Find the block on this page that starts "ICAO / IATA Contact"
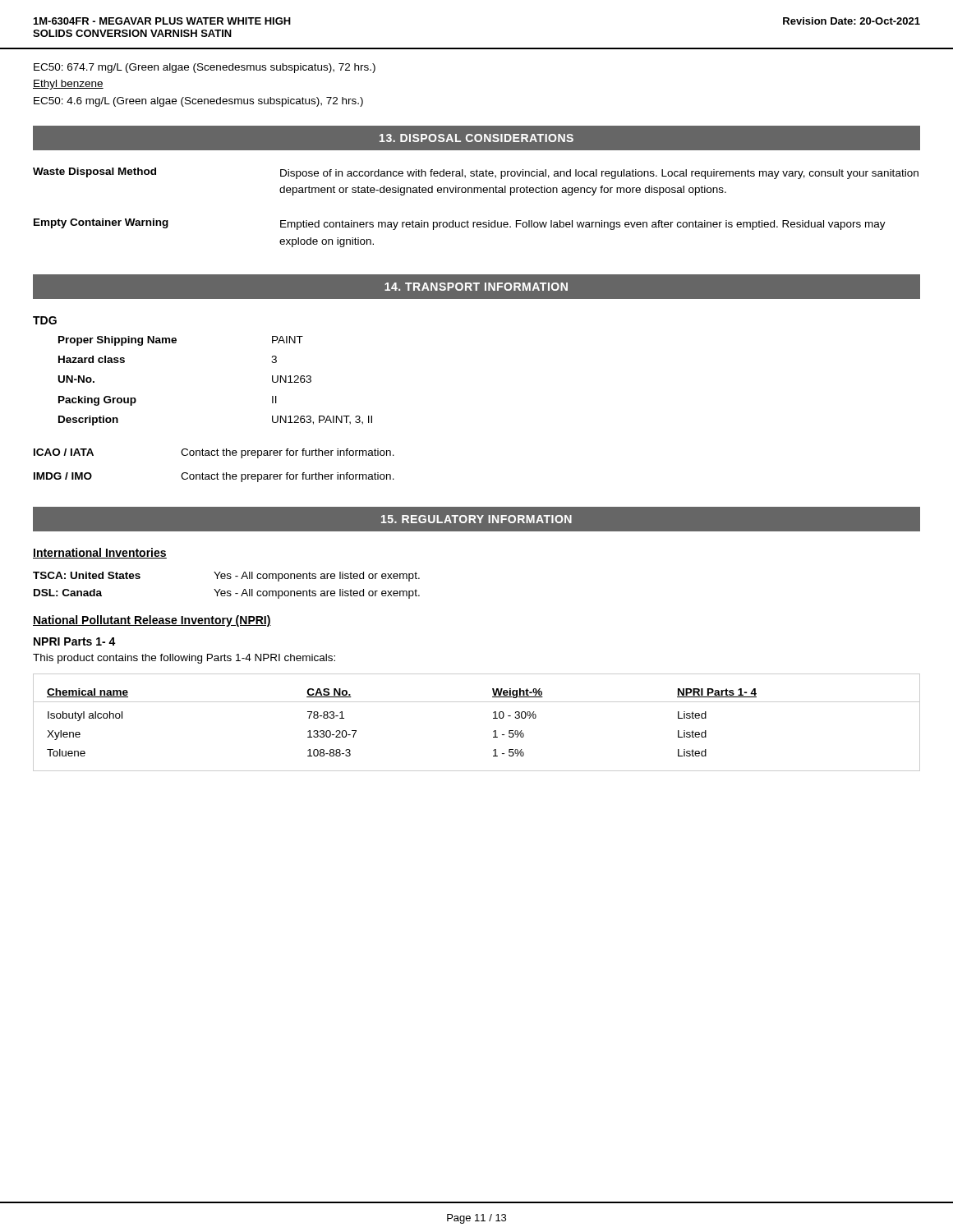Screen dimensions: 1232x953 [x=214, y=453]
